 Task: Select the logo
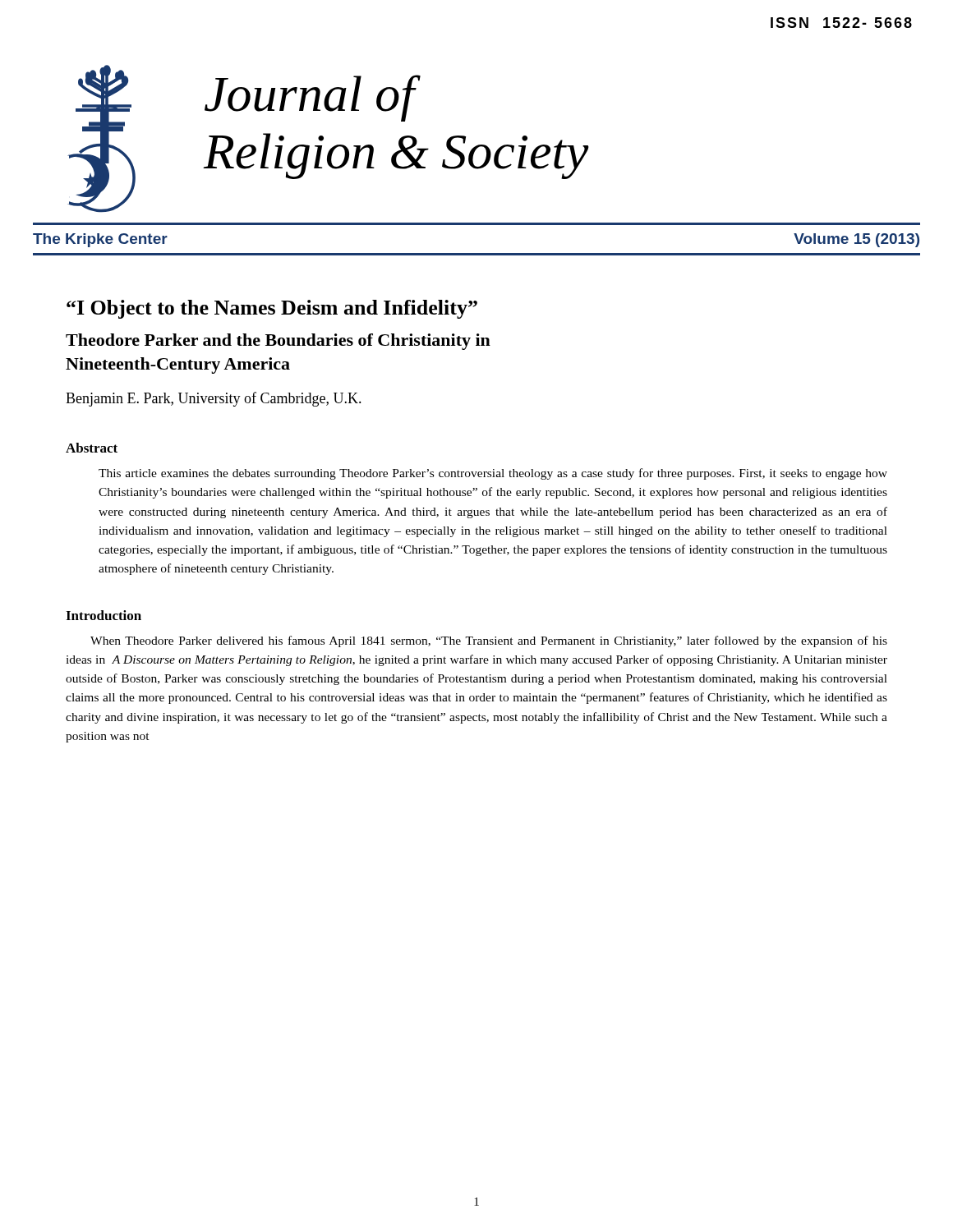[476, 126]
